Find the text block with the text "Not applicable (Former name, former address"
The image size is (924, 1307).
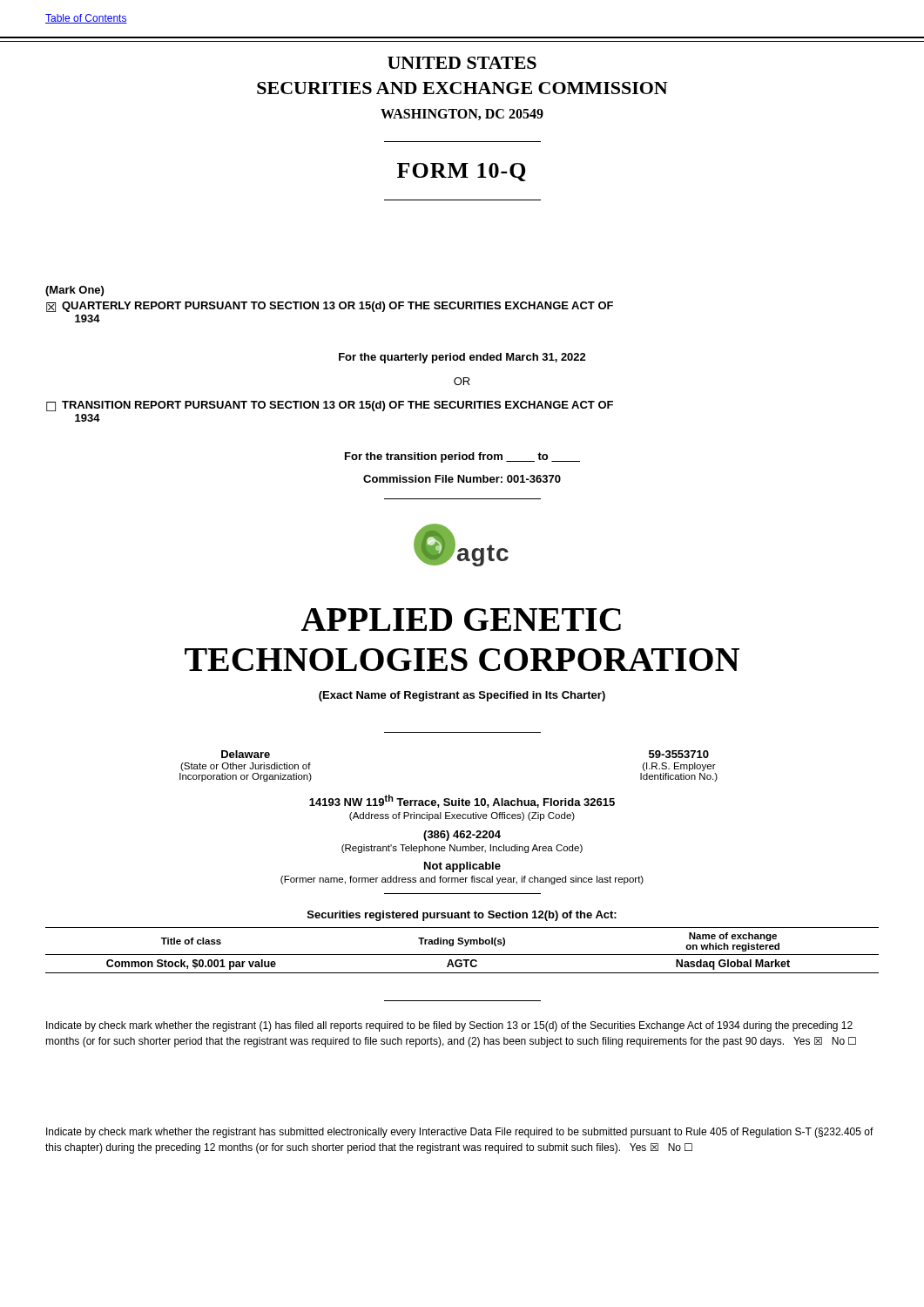coord(462,872)
